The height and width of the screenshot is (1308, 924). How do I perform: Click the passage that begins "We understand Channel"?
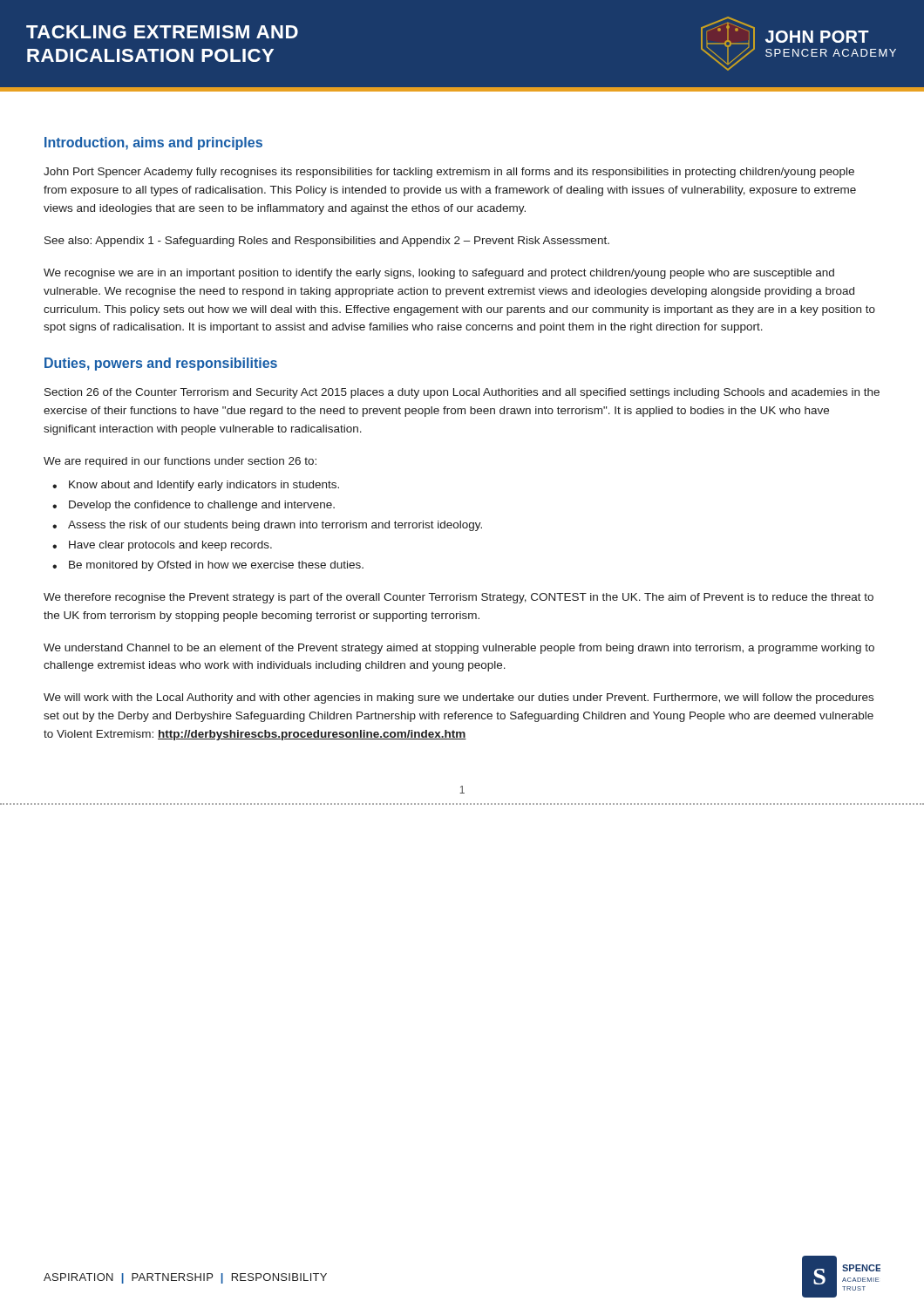(x=459, y=656)
